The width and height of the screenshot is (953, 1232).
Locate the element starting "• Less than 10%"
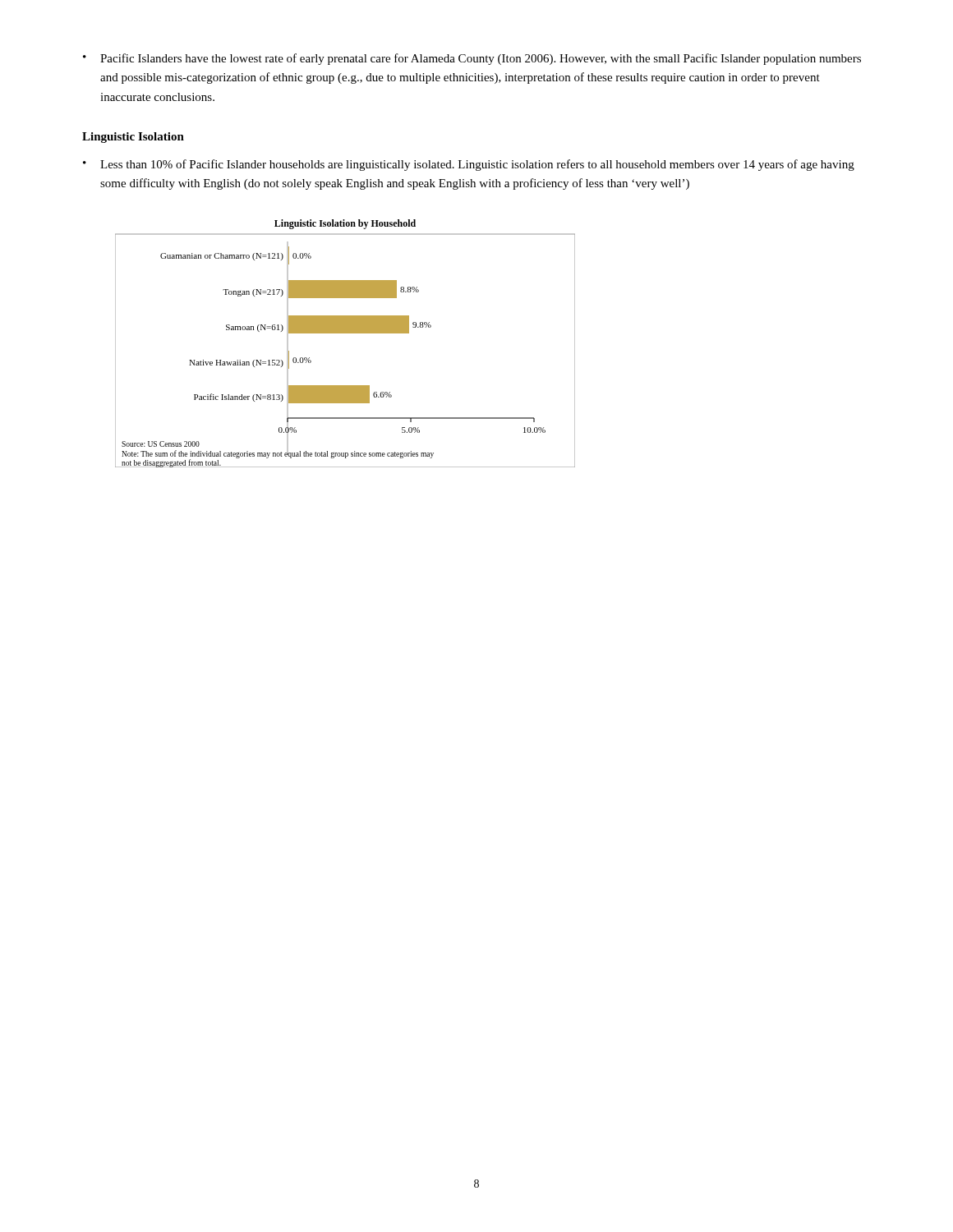pyautogui.click(x=476, y=174)
